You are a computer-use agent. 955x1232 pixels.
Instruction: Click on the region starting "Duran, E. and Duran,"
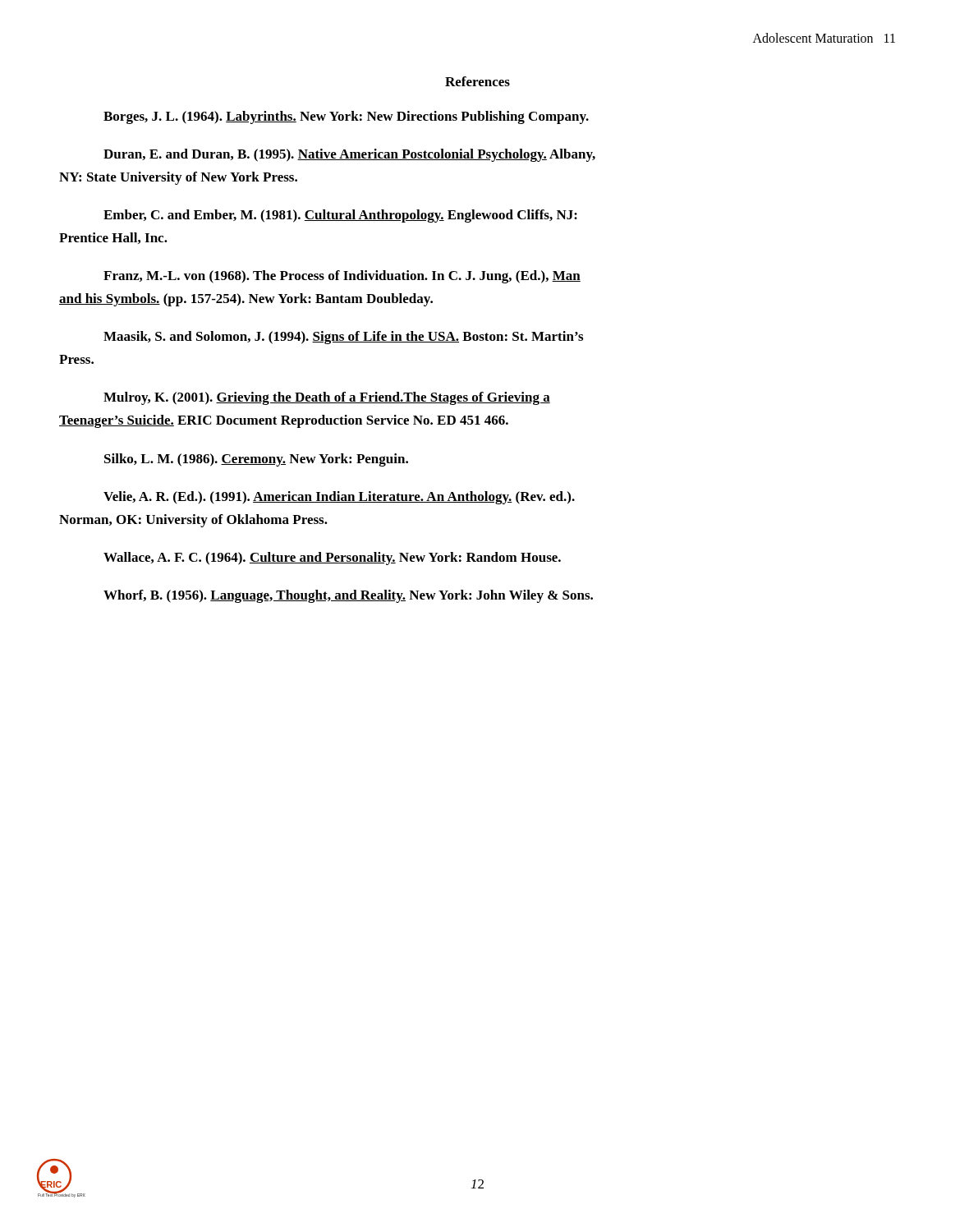point(478,166)
